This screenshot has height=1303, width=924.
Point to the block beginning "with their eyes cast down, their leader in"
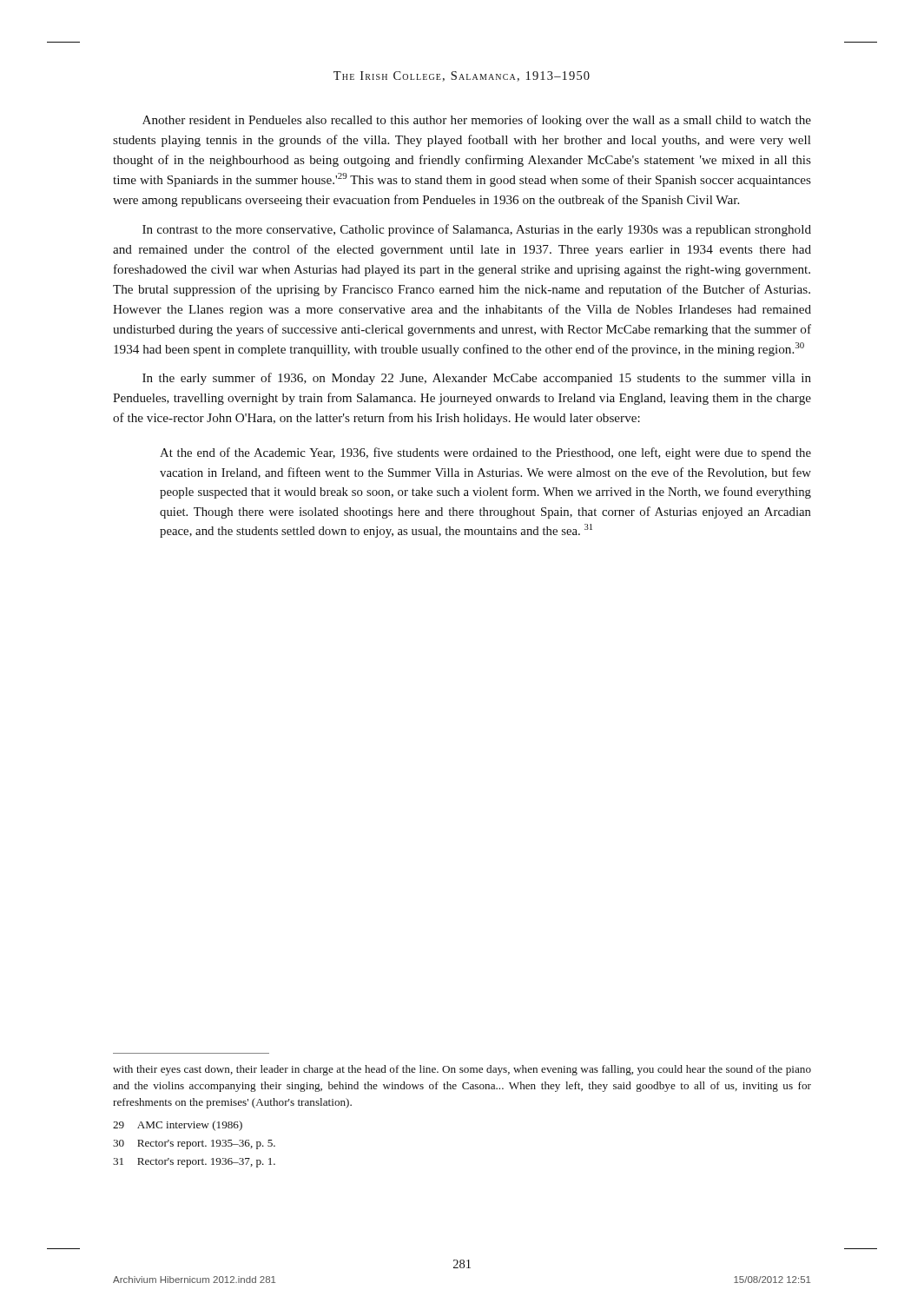pyautogui.click(x=462, y=1086)
